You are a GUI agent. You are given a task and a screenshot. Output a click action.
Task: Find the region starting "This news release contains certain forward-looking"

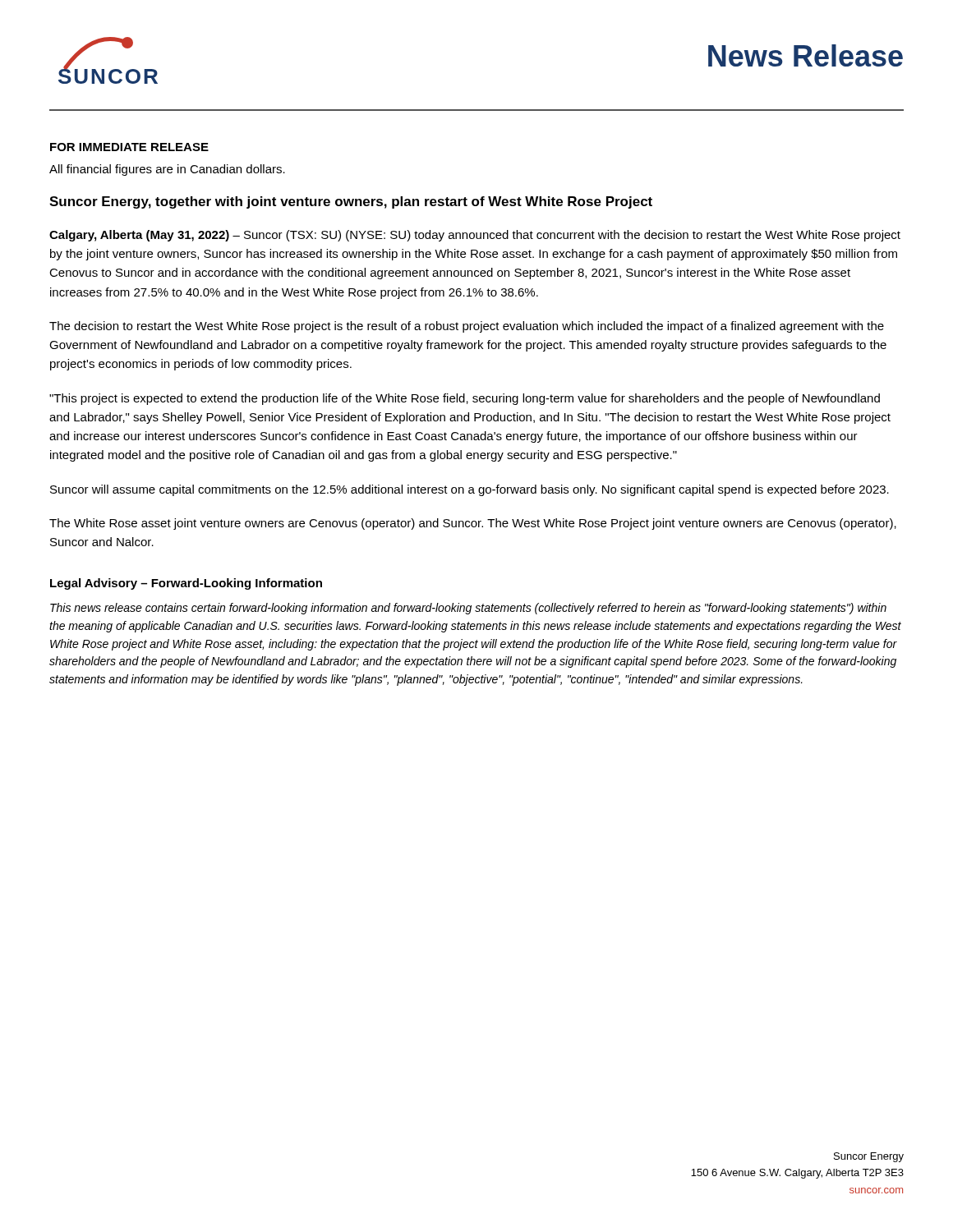pyautogui.click(x=475, y=644)
